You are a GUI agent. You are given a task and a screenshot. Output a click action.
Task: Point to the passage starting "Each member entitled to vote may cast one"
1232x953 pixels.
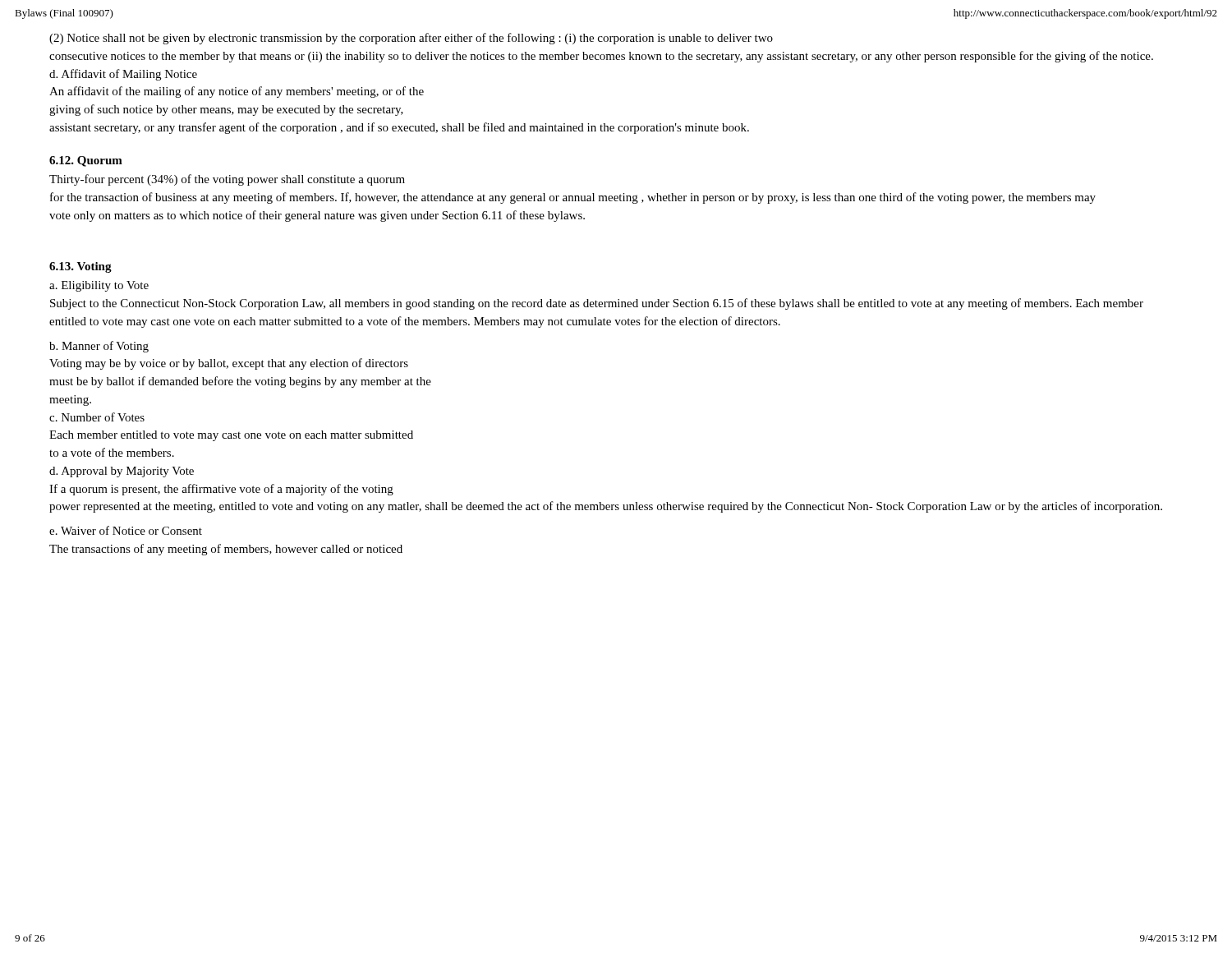click(231, 435)
